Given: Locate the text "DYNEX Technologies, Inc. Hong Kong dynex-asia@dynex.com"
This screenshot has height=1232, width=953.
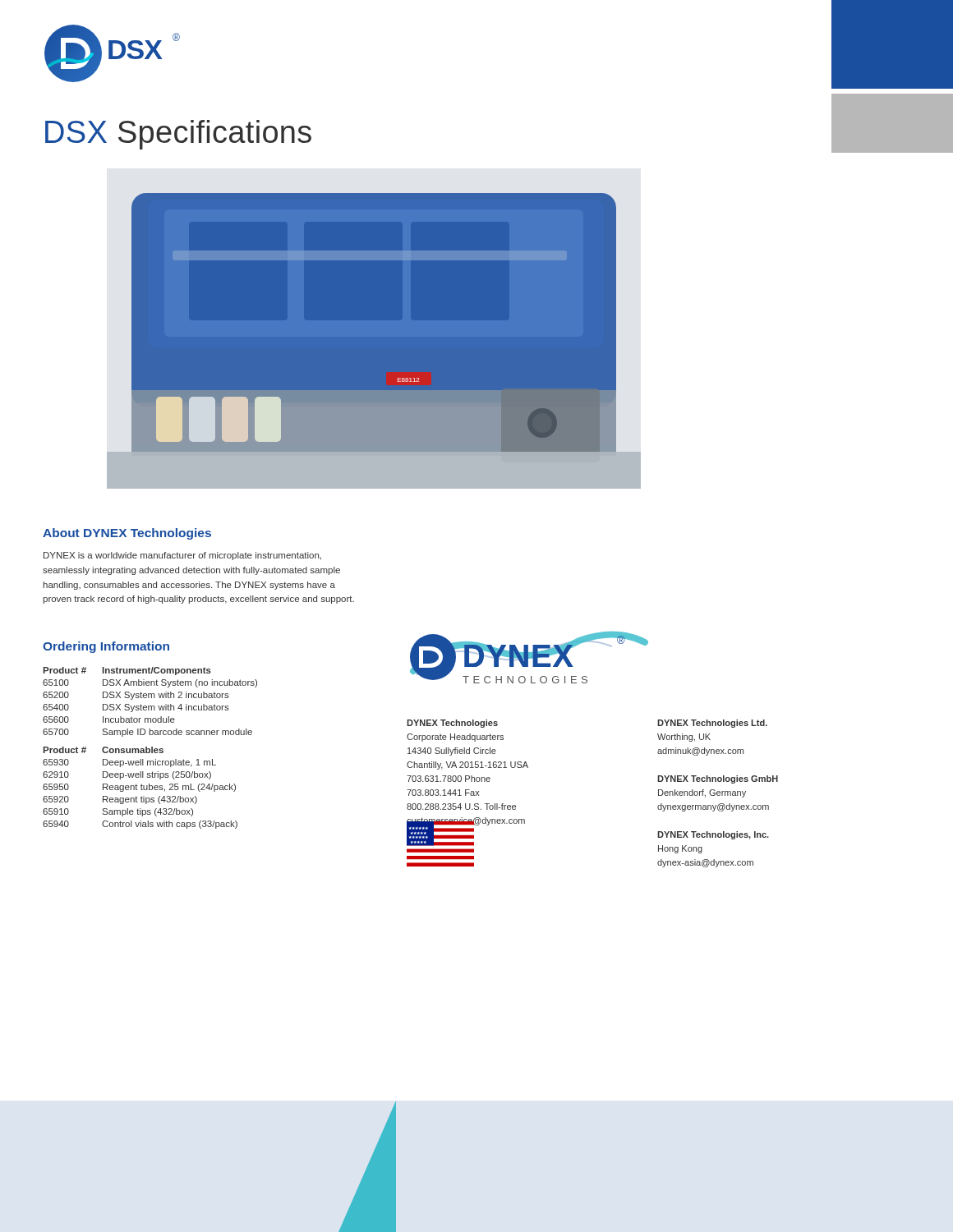Looking at the screenshot, I should (713, 848).
